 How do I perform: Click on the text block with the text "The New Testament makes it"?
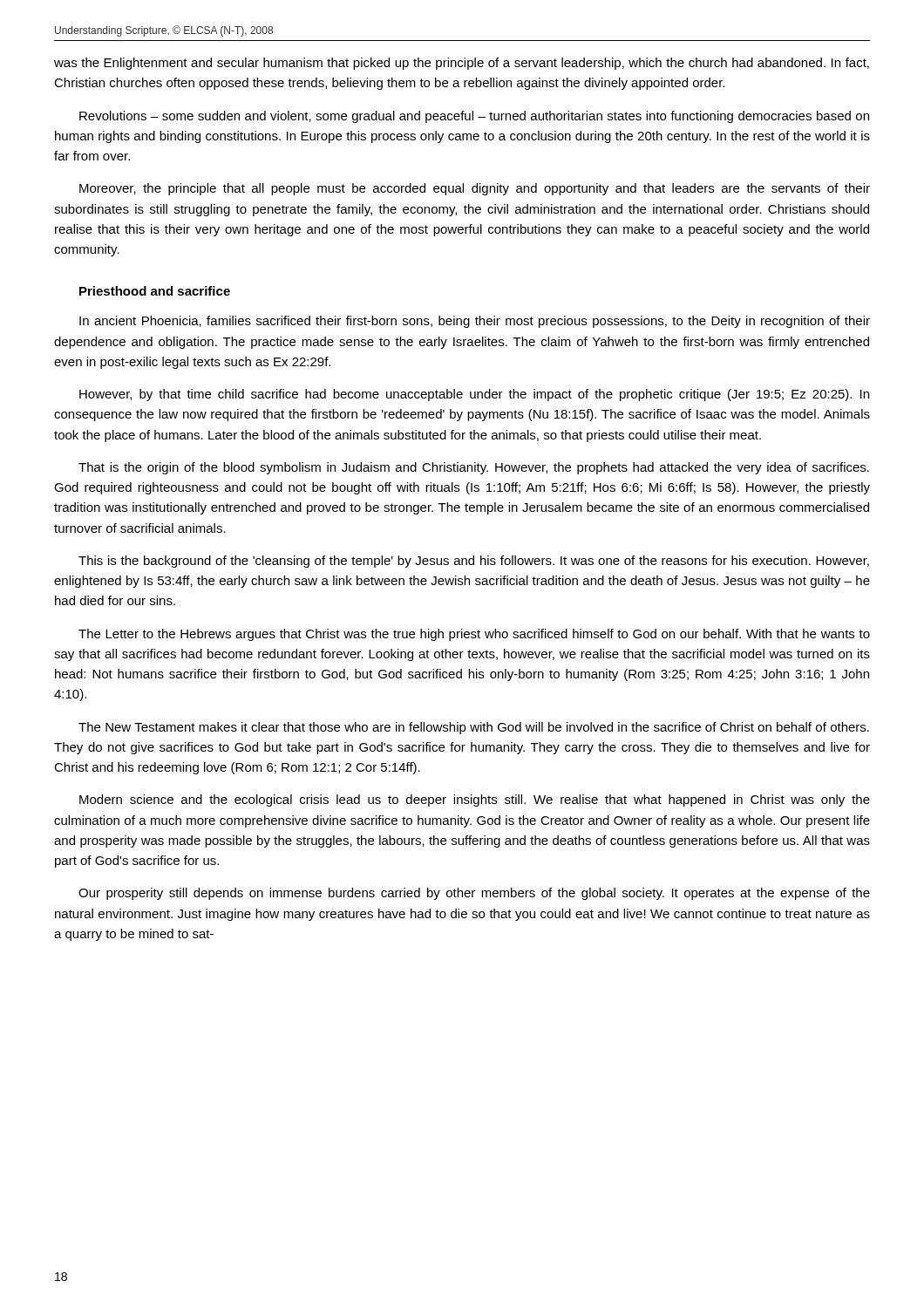(462, 747)
